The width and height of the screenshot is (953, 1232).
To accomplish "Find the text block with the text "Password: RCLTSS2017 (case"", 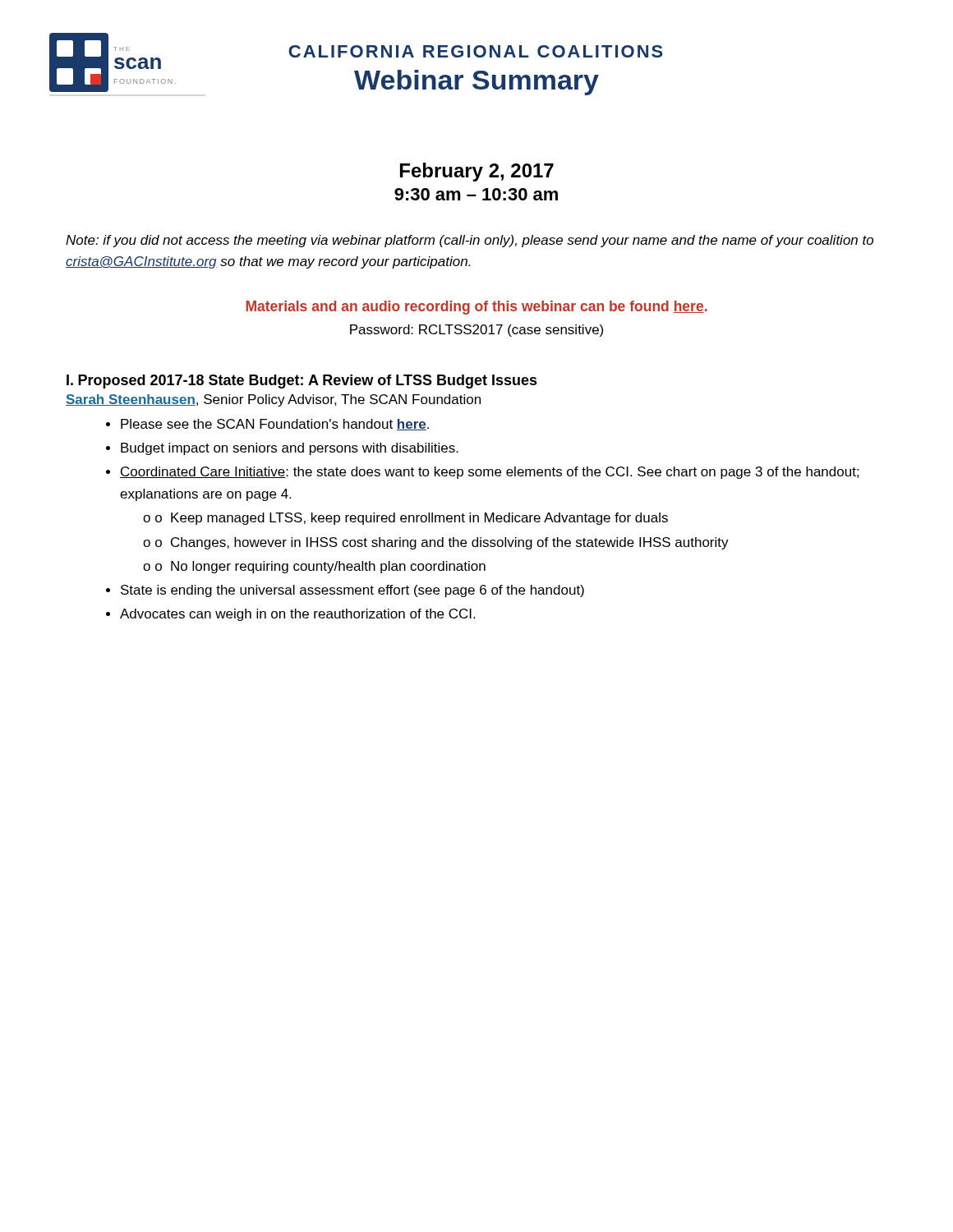I will point(476,329).
